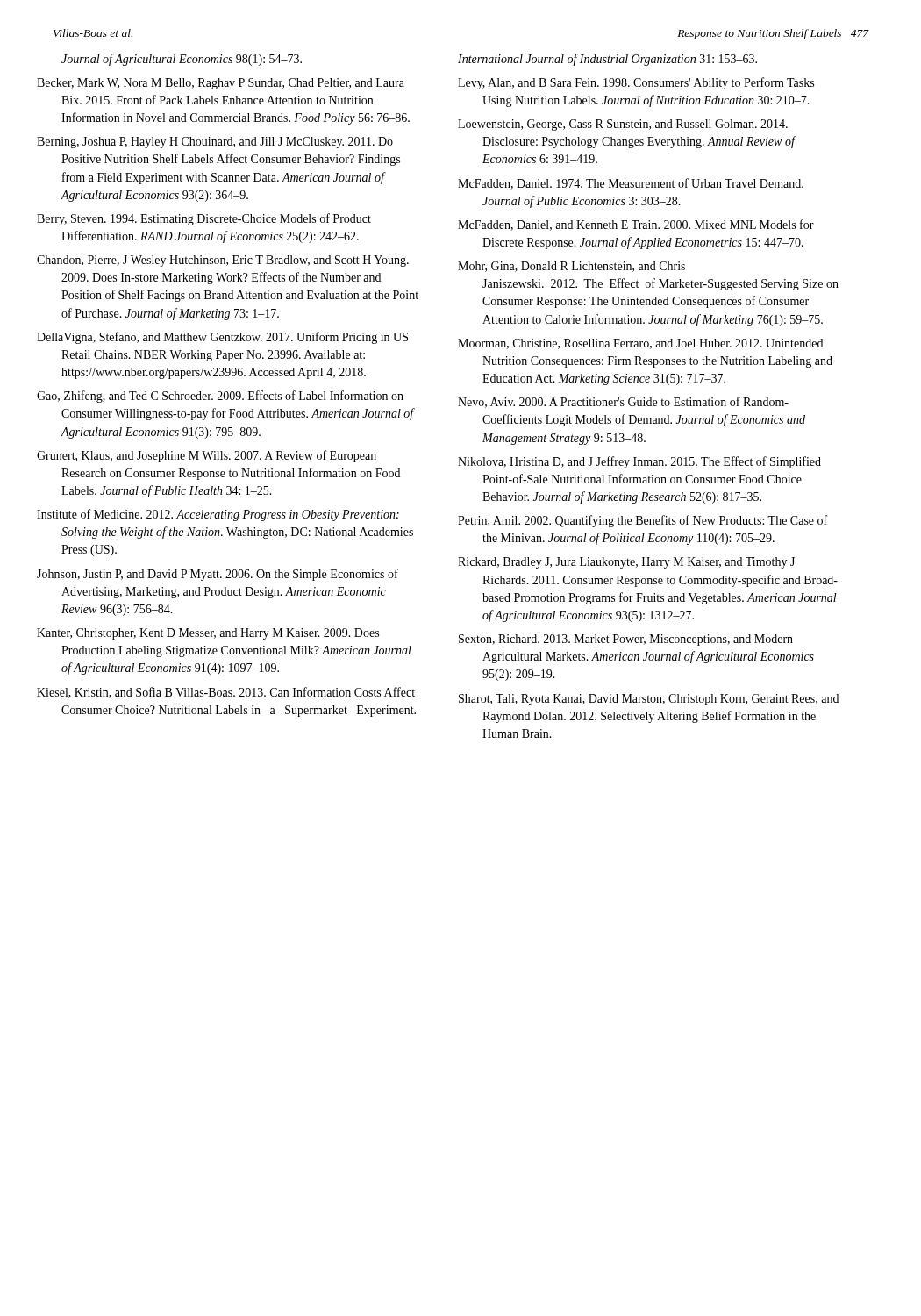Find the block on this page that starts "Petrin, Amil. 2002. Quantifying"
This screenshot has width=921, height=1316.
tap(643, 530)
